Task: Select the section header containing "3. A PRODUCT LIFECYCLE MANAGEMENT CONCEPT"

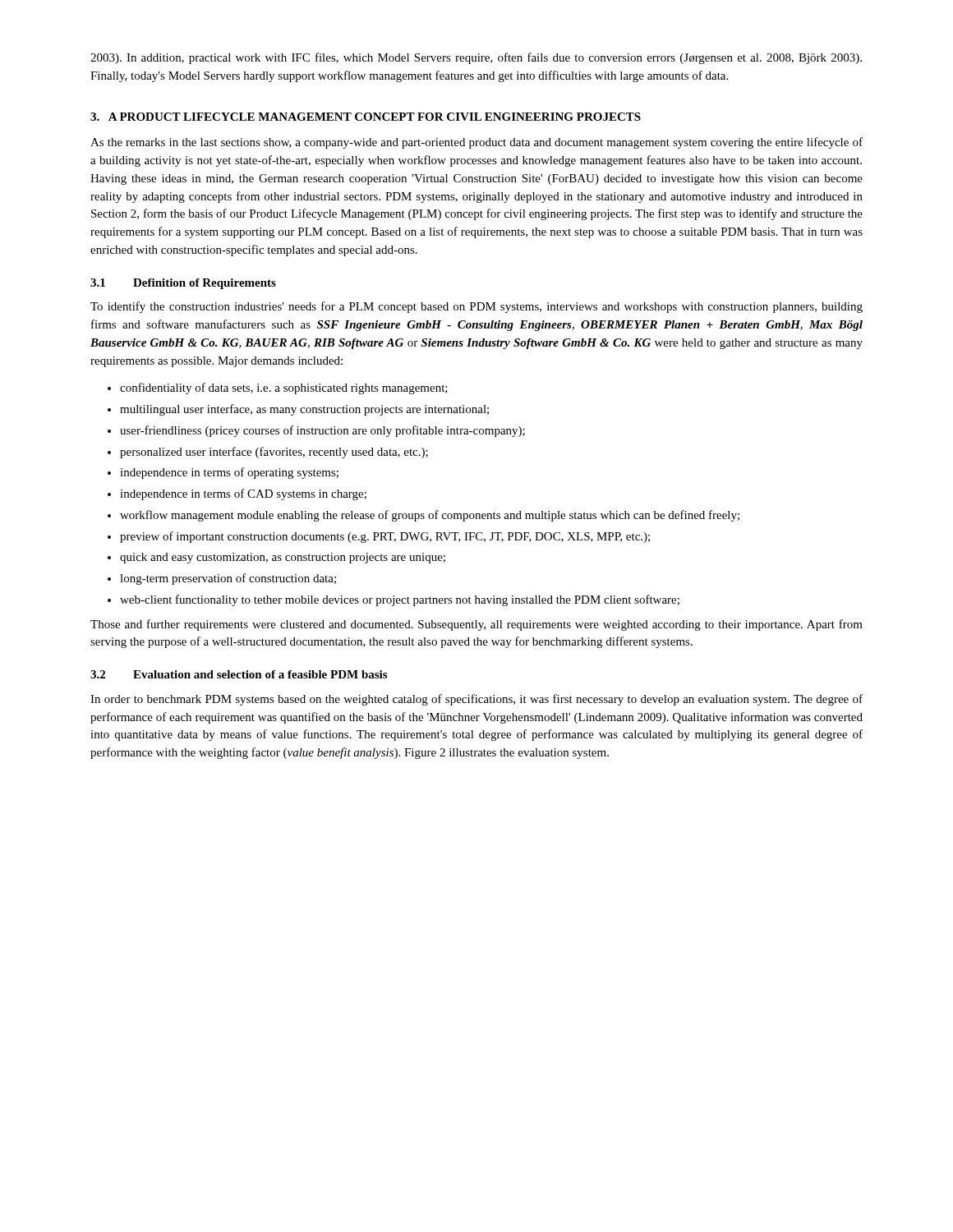Action: (x=476, y=117)
